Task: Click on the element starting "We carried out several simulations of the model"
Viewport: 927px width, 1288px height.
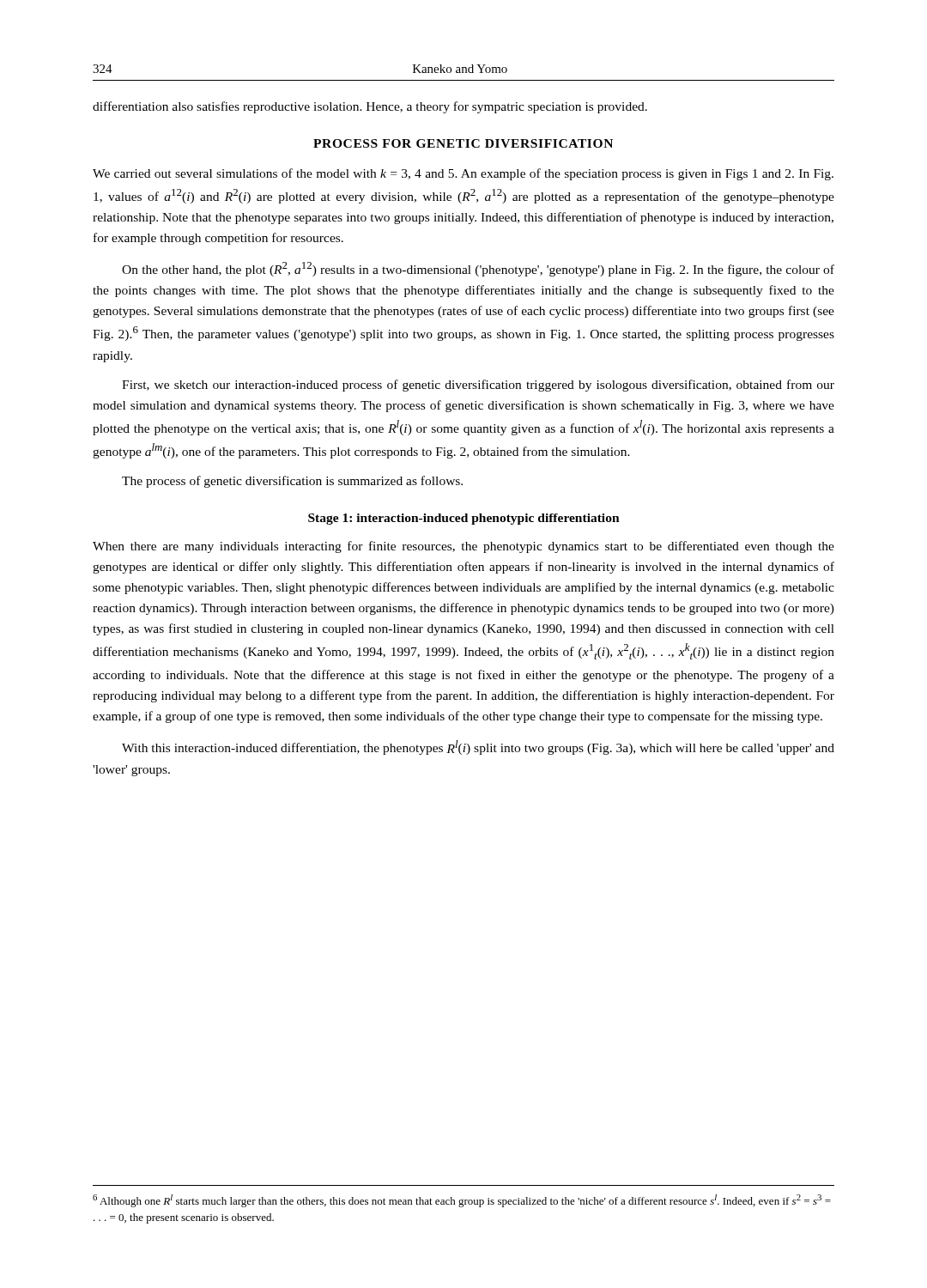Action: coord(464,206)
